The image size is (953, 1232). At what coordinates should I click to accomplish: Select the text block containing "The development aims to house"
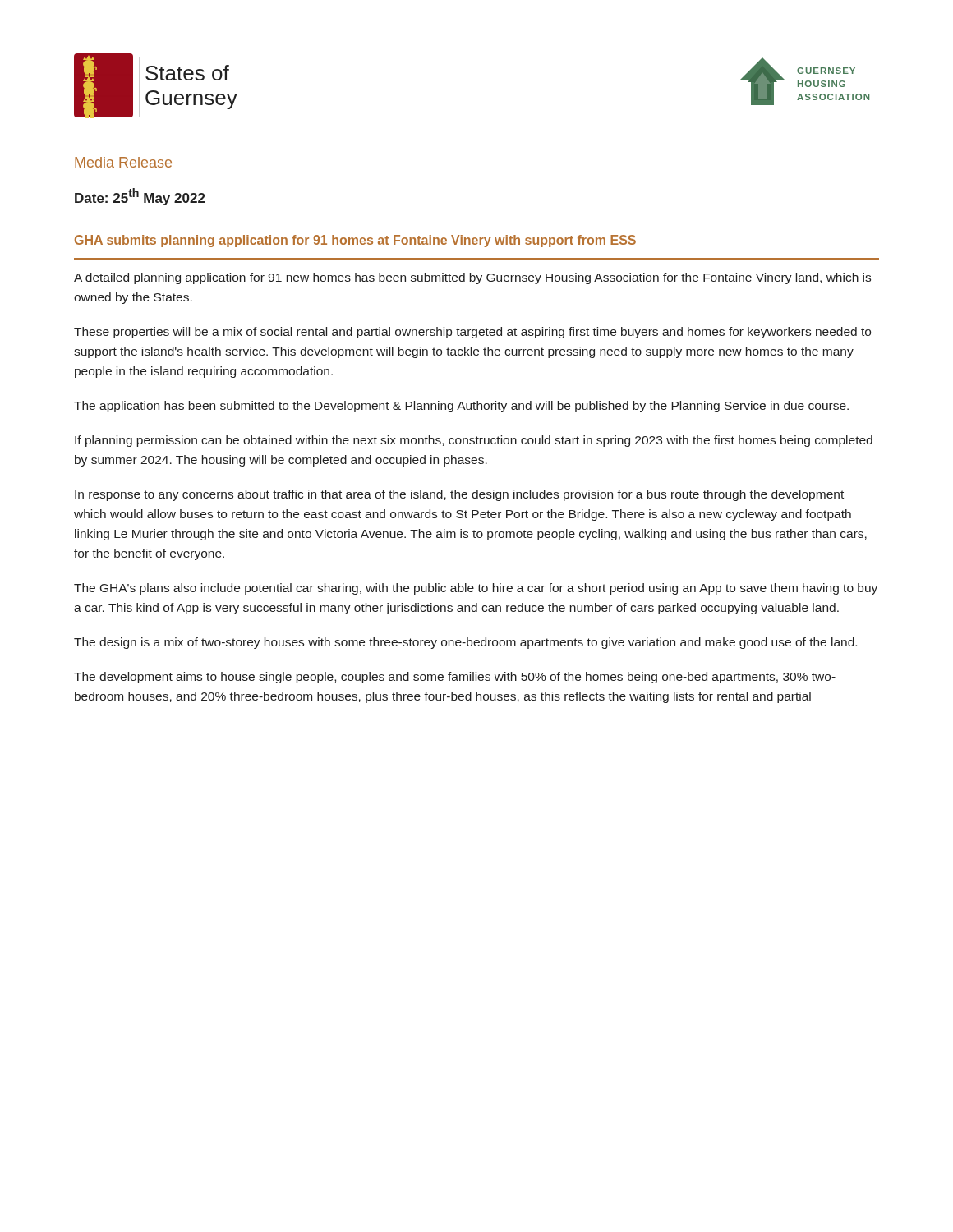coord(455,686)
